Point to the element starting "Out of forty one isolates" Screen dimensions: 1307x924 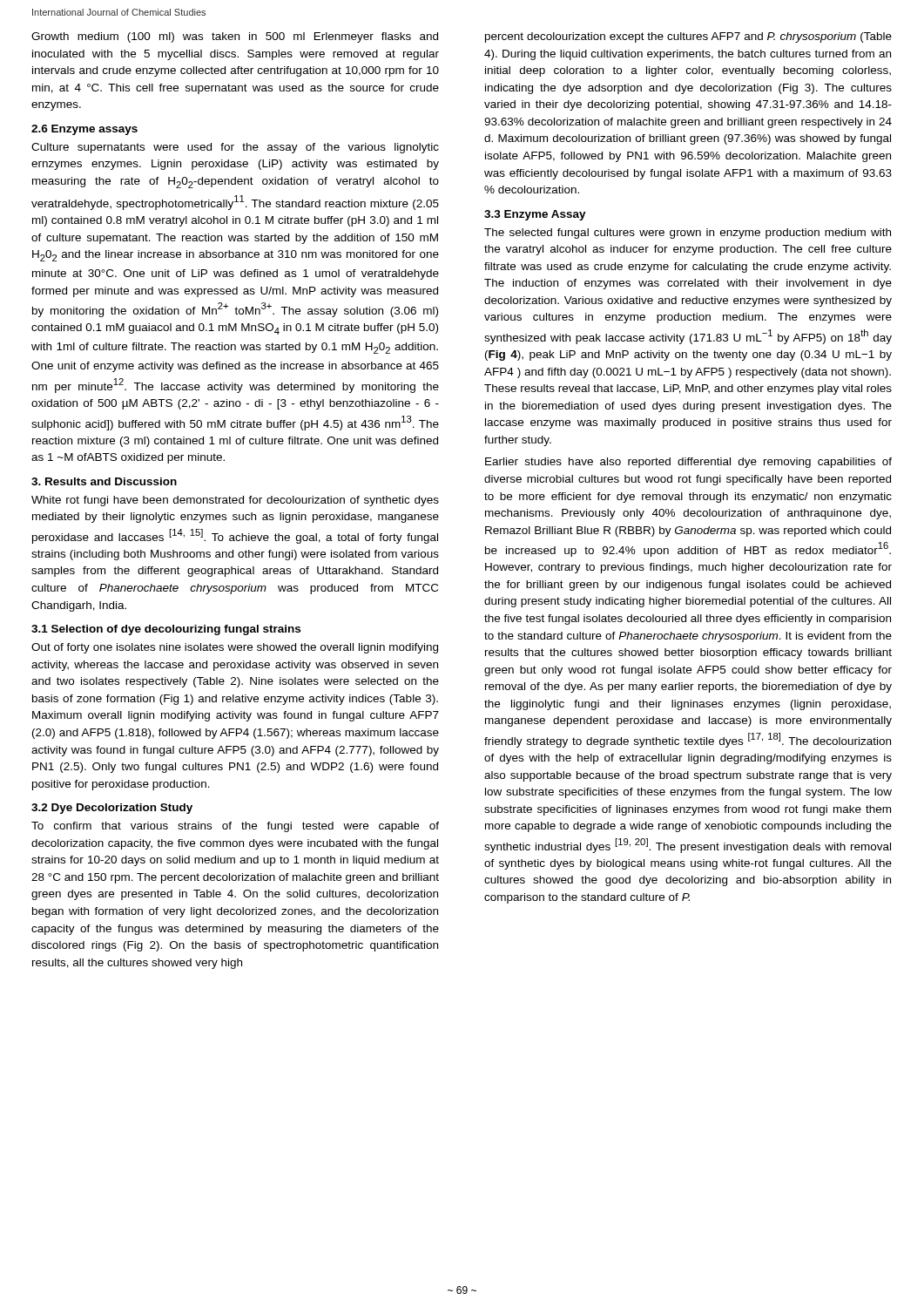tap(235, 716)
